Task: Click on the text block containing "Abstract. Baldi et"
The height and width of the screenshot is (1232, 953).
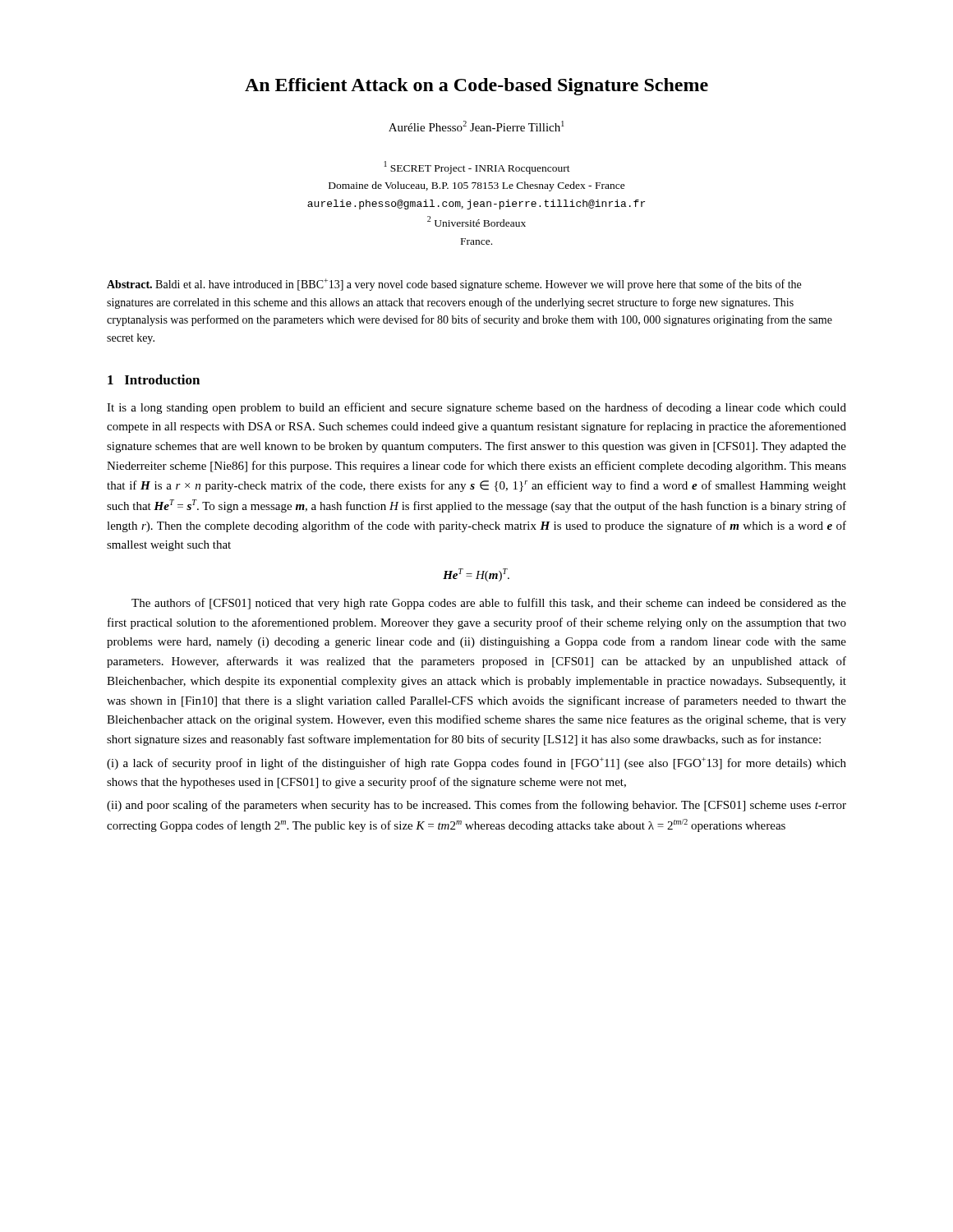Action: point(469,310)
